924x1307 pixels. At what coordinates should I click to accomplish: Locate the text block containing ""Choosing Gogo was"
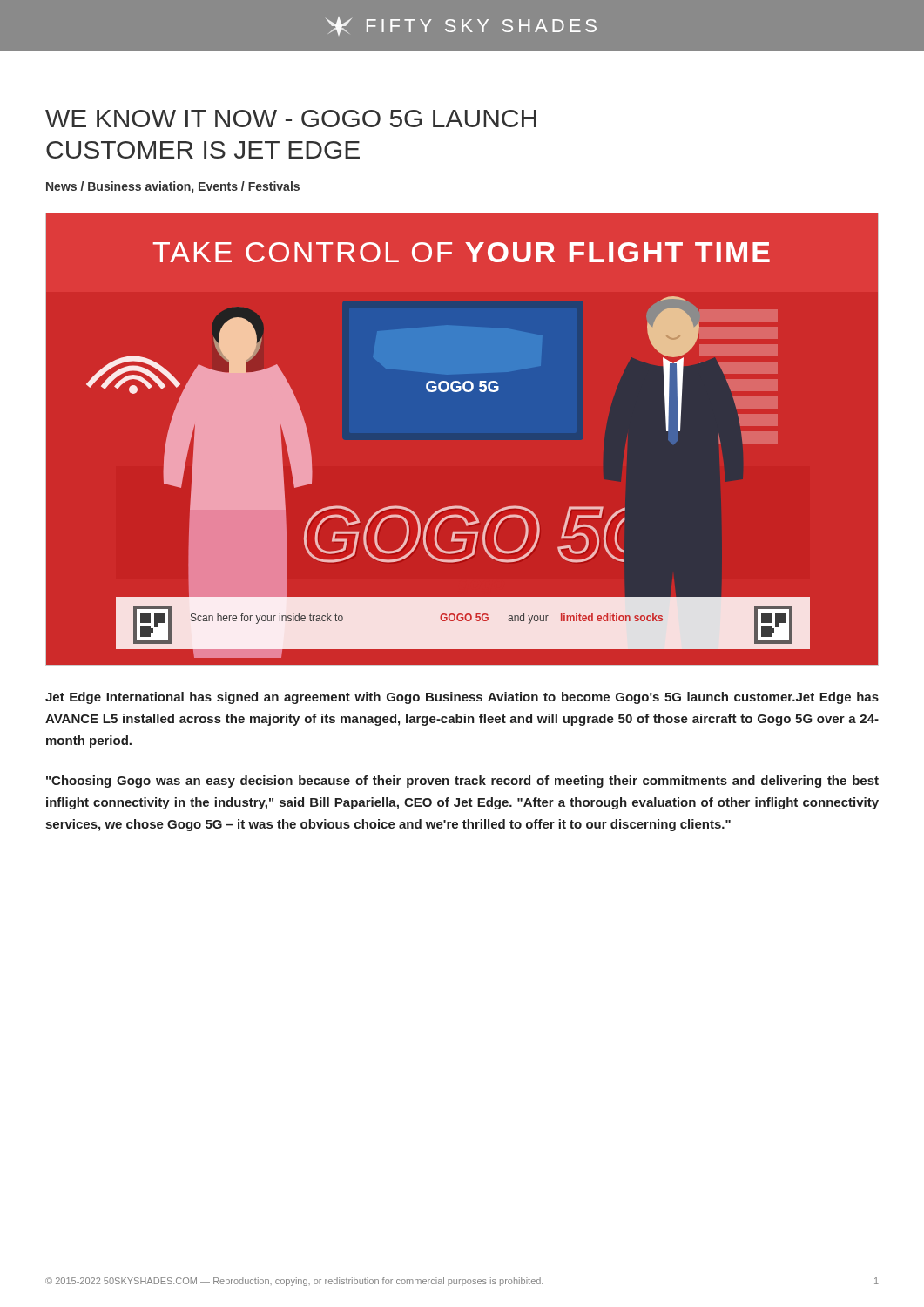462,802
